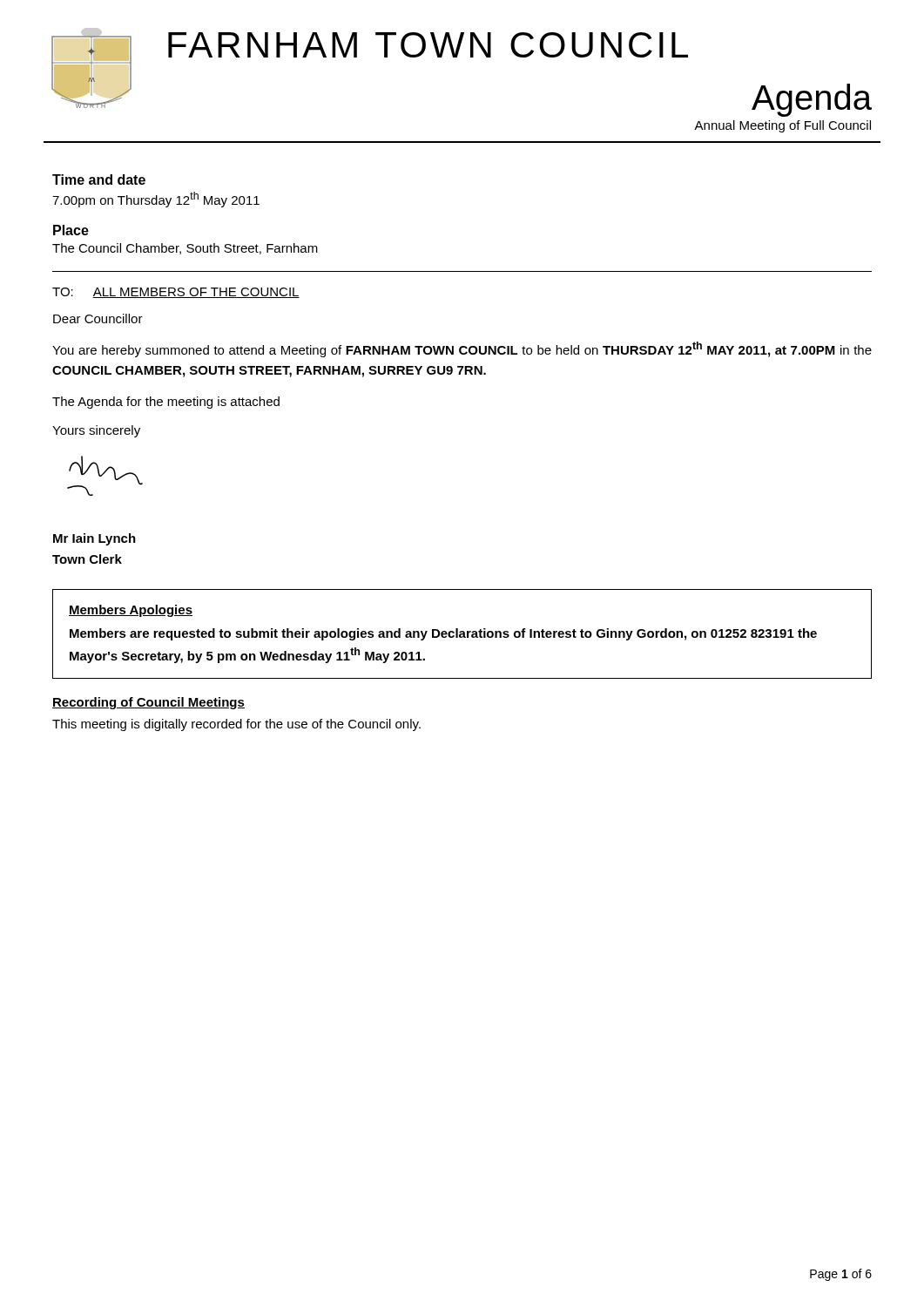
Task: Click on the illustration
Action: pos(462,479)
